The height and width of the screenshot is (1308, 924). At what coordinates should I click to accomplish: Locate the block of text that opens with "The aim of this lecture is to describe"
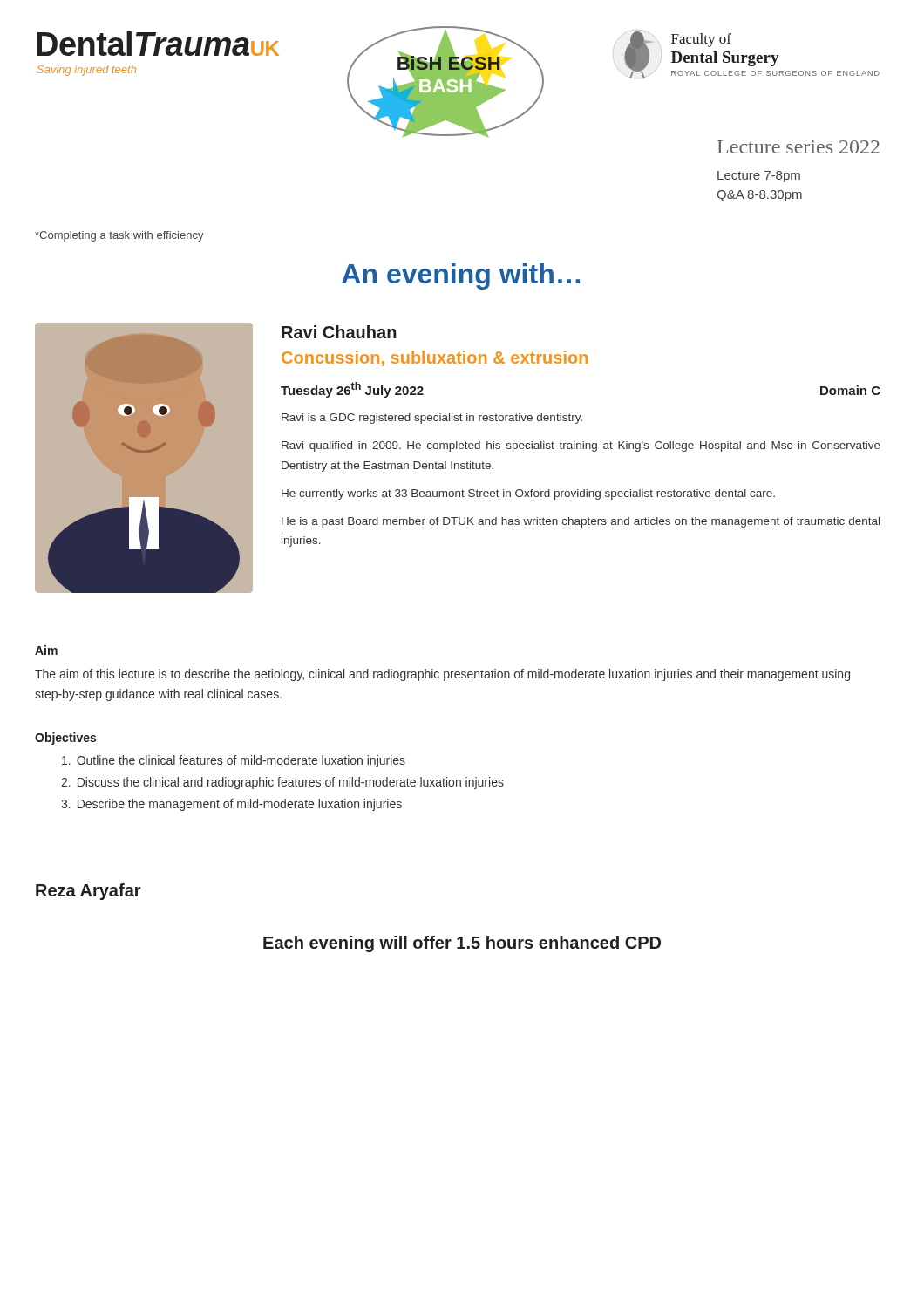pos(443,684)
